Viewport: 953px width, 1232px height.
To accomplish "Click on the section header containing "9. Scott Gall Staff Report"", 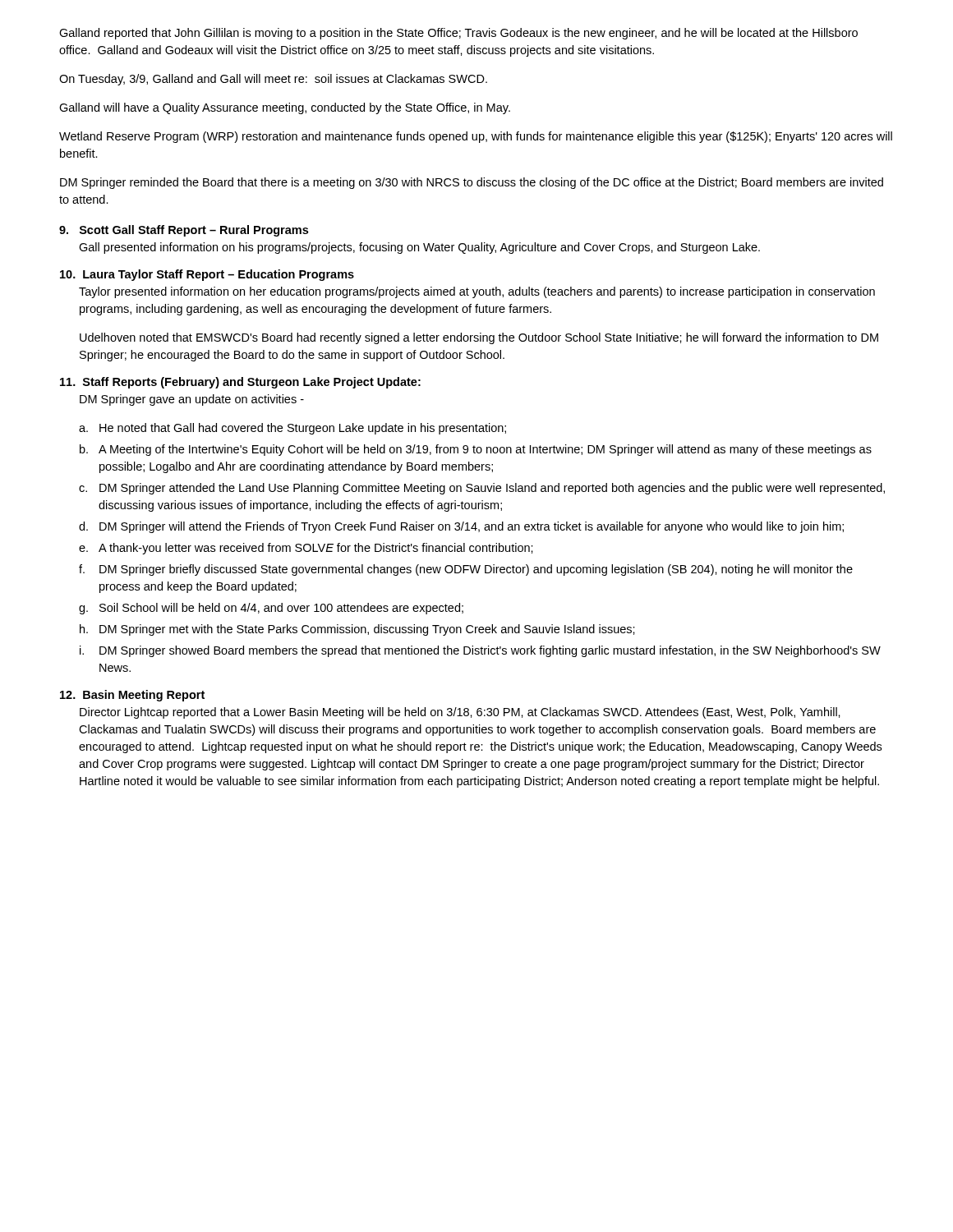I will [x=184, y=230].
